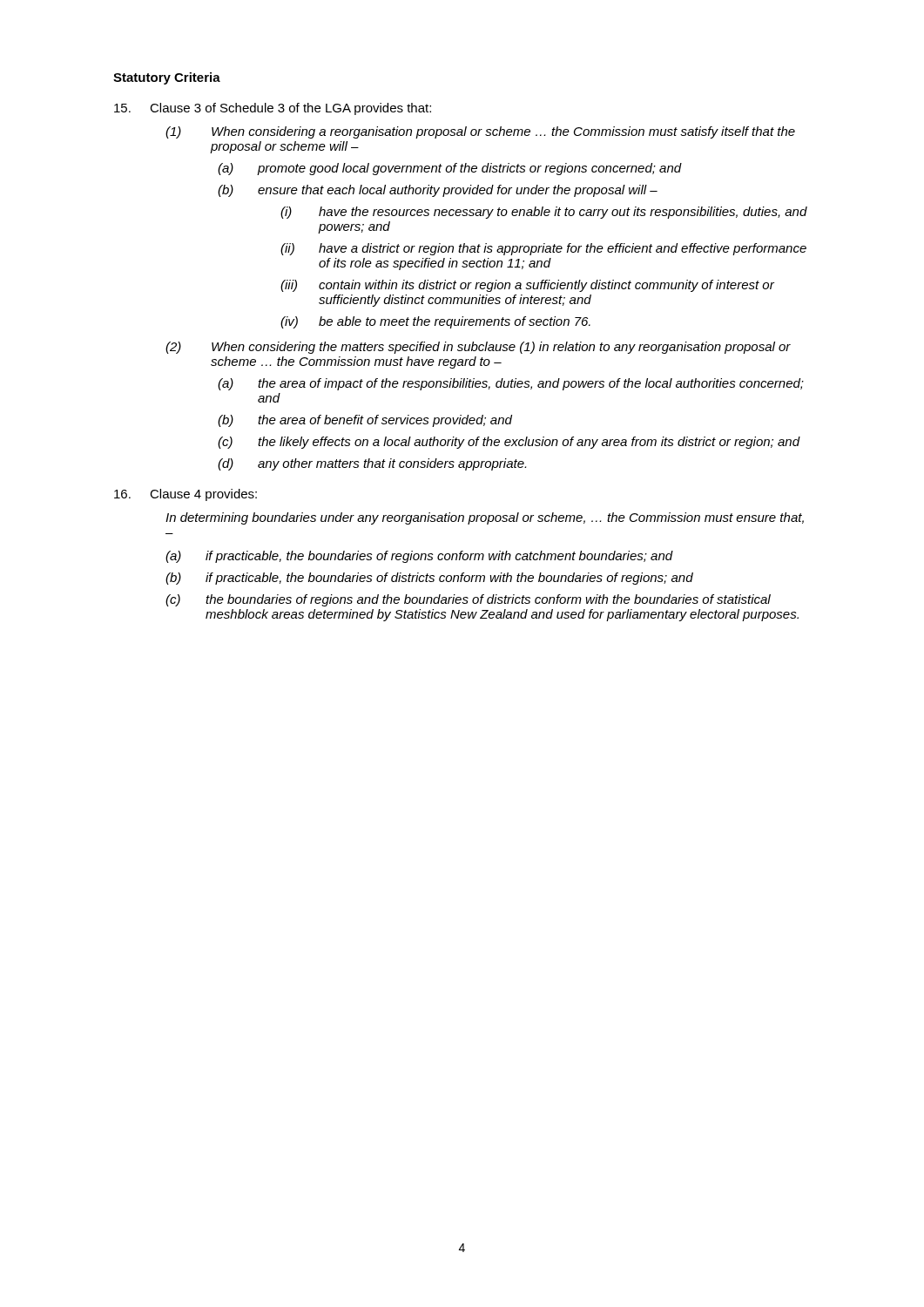Click on the block starting "(i) have the resources"
924x1307 pixels.
point(546,219)
